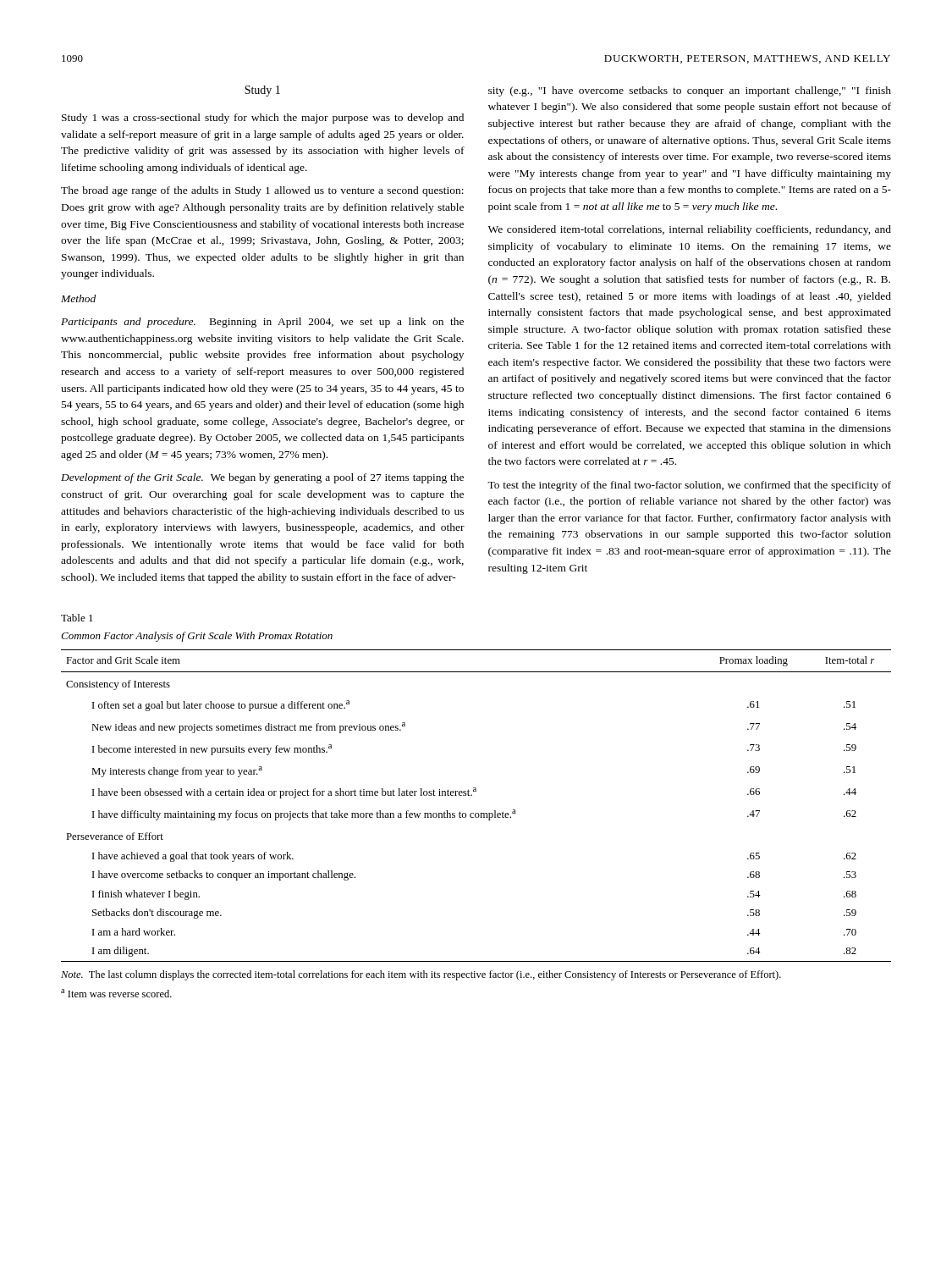Select the caption containing "Common Factor Analysis of"
Screen dimensions: 1270x952
pyautogui.click(x=197, y=636)
